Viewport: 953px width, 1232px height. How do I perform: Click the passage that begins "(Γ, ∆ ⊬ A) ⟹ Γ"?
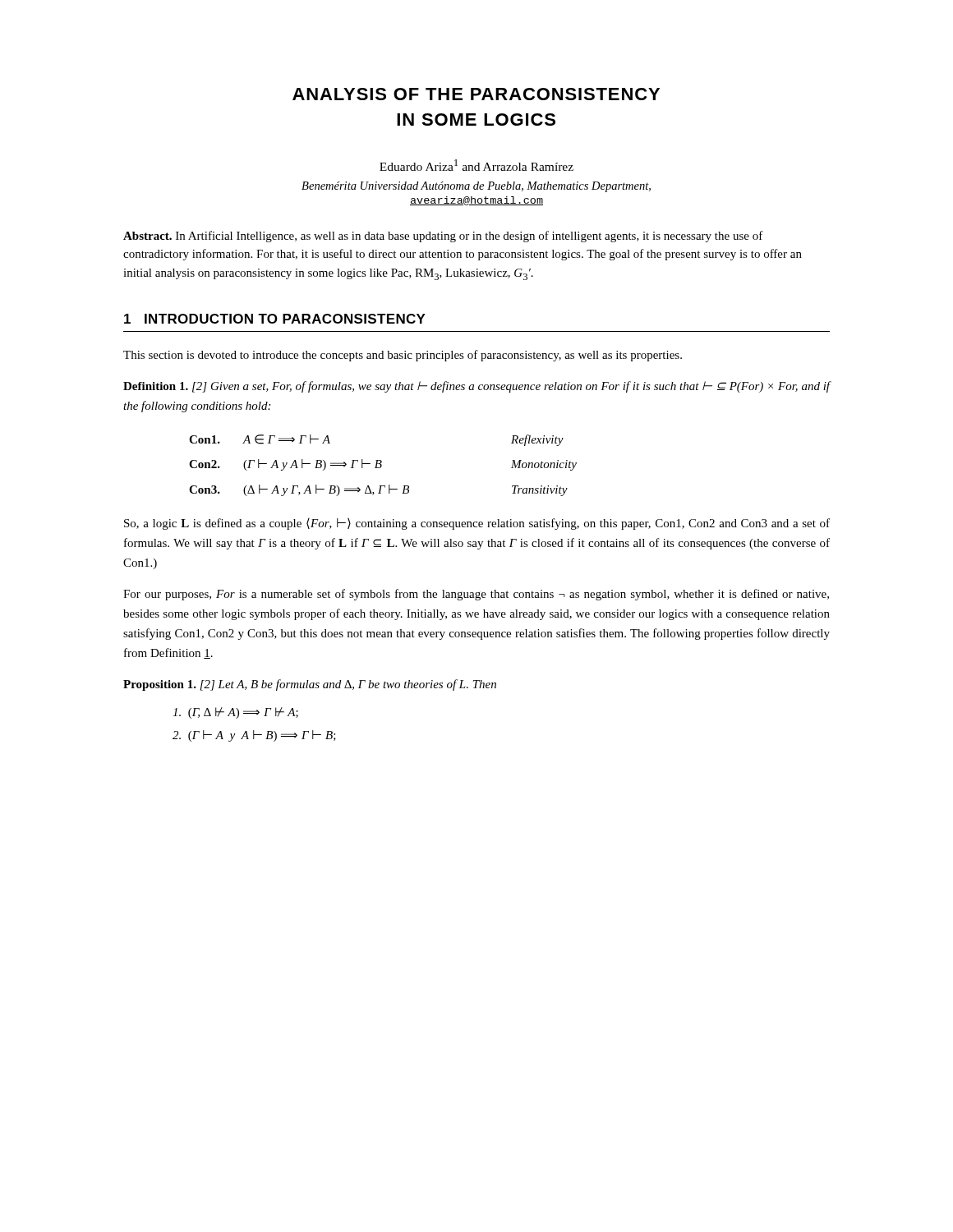coord(236,712)
